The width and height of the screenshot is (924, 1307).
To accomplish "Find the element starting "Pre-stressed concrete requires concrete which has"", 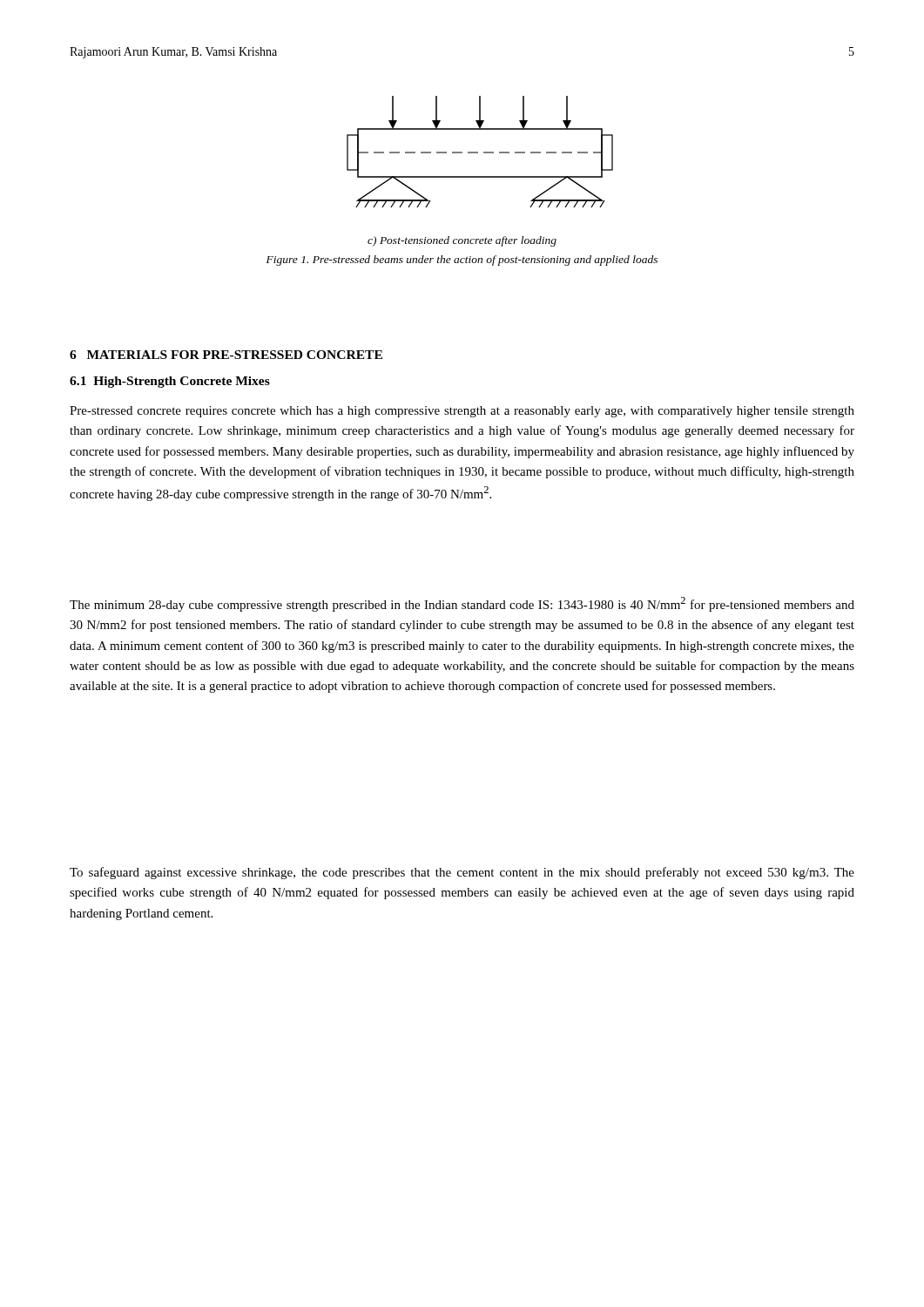I will tap(462, 453).
